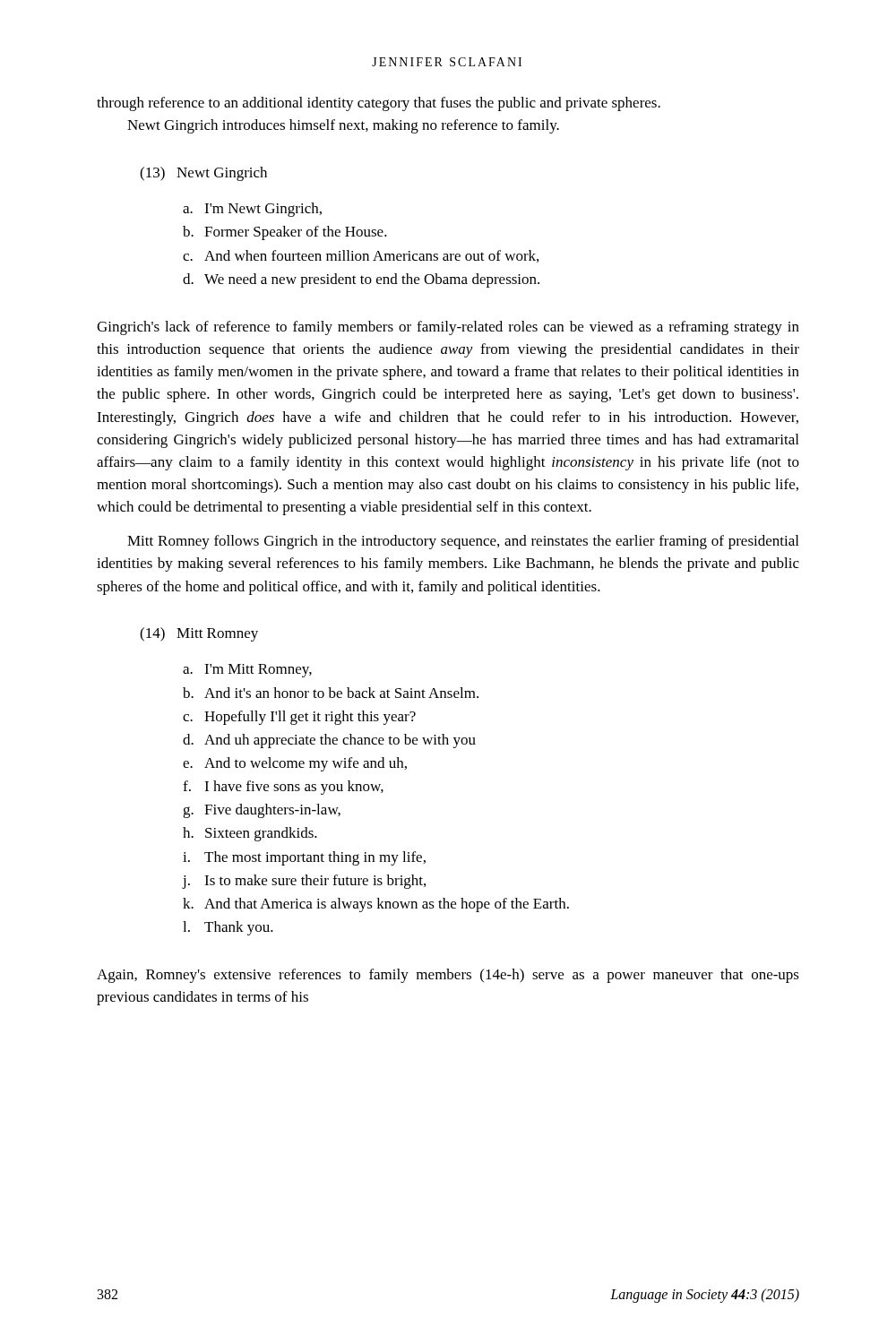Select the region starting "Again, Romney's extensive references to family members"

click(448, 986)
